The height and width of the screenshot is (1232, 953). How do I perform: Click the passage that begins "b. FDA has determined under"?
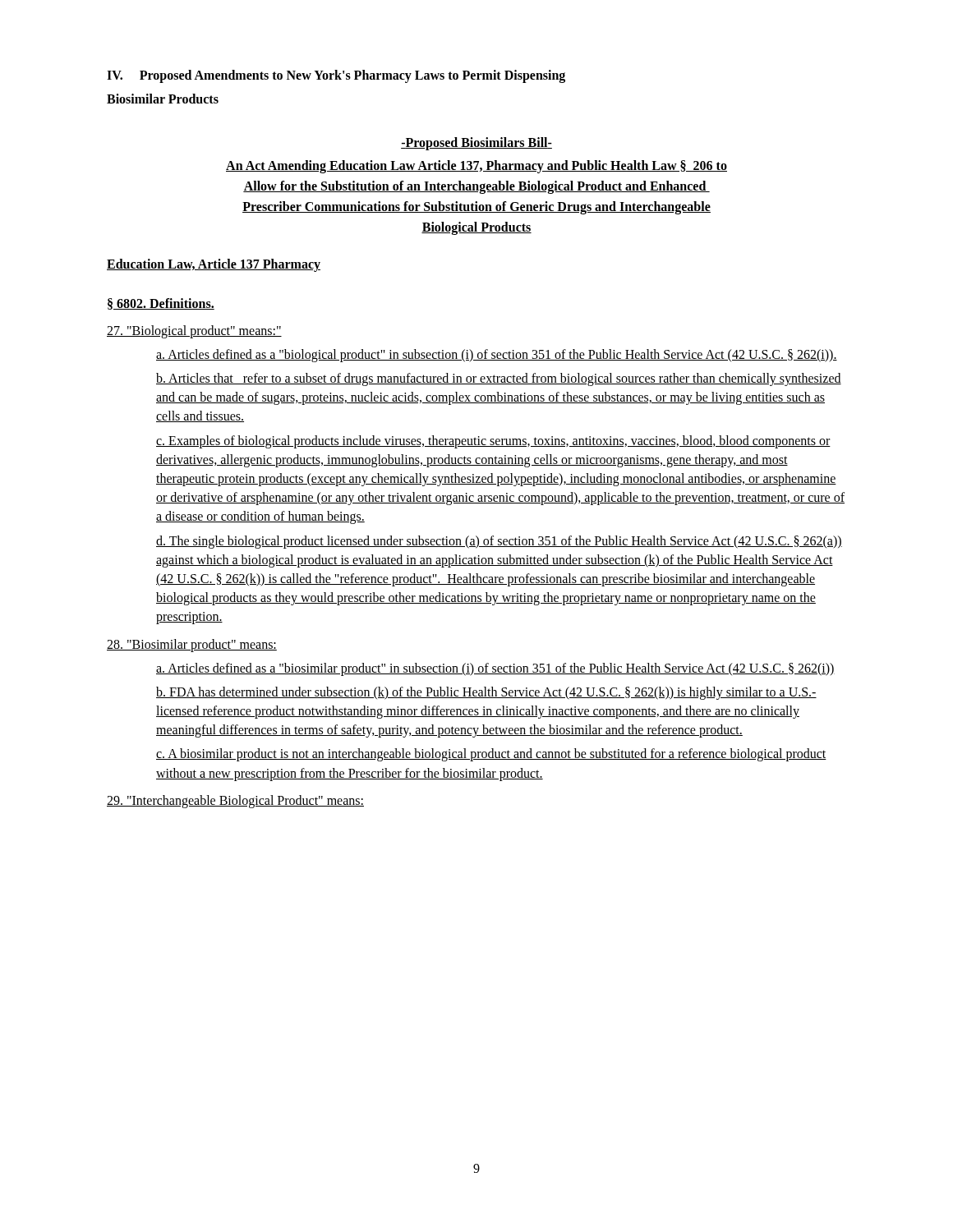point(501,711)
